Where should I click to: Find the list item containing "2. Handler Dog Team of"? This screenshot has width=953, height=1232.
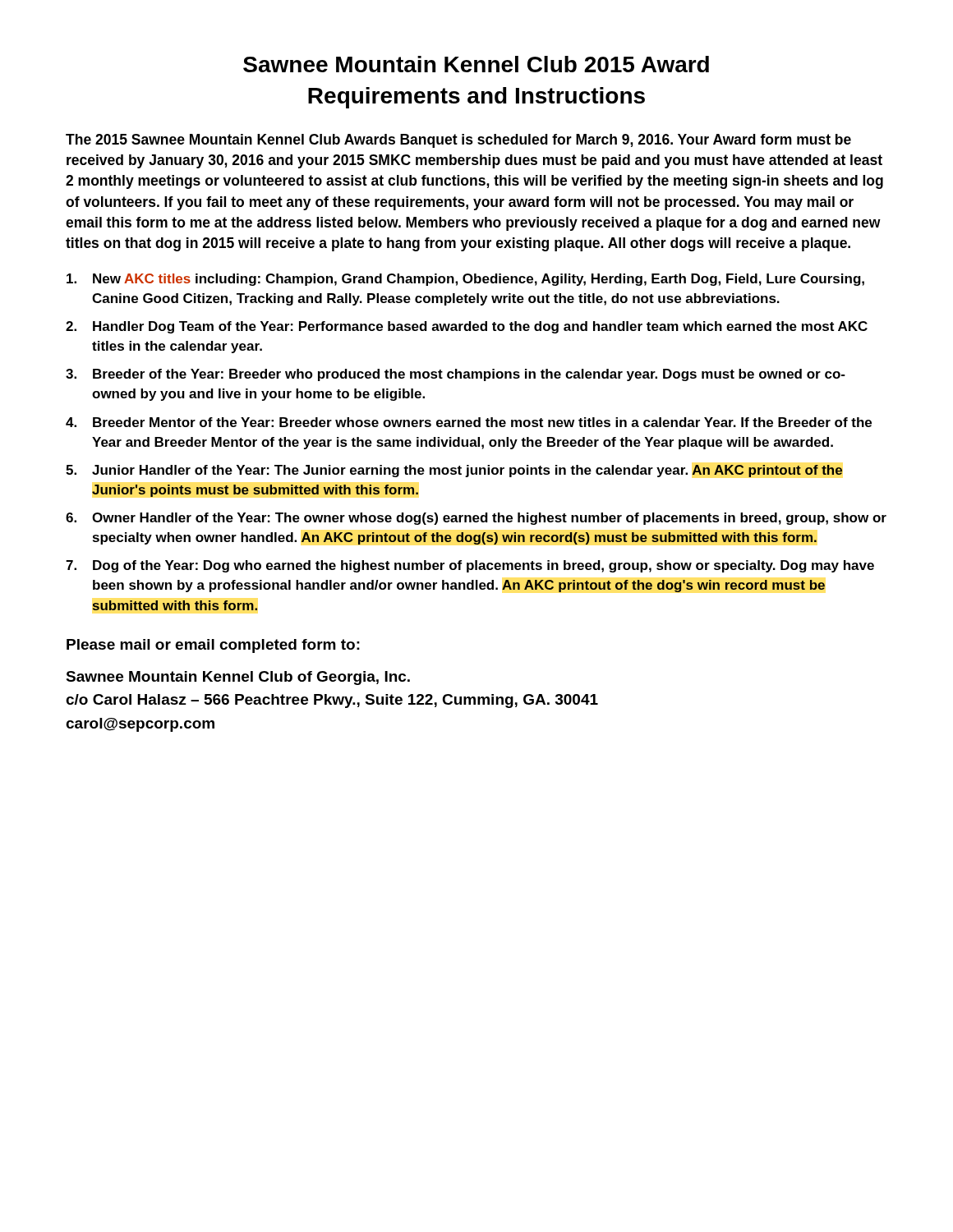click(476, 337)
